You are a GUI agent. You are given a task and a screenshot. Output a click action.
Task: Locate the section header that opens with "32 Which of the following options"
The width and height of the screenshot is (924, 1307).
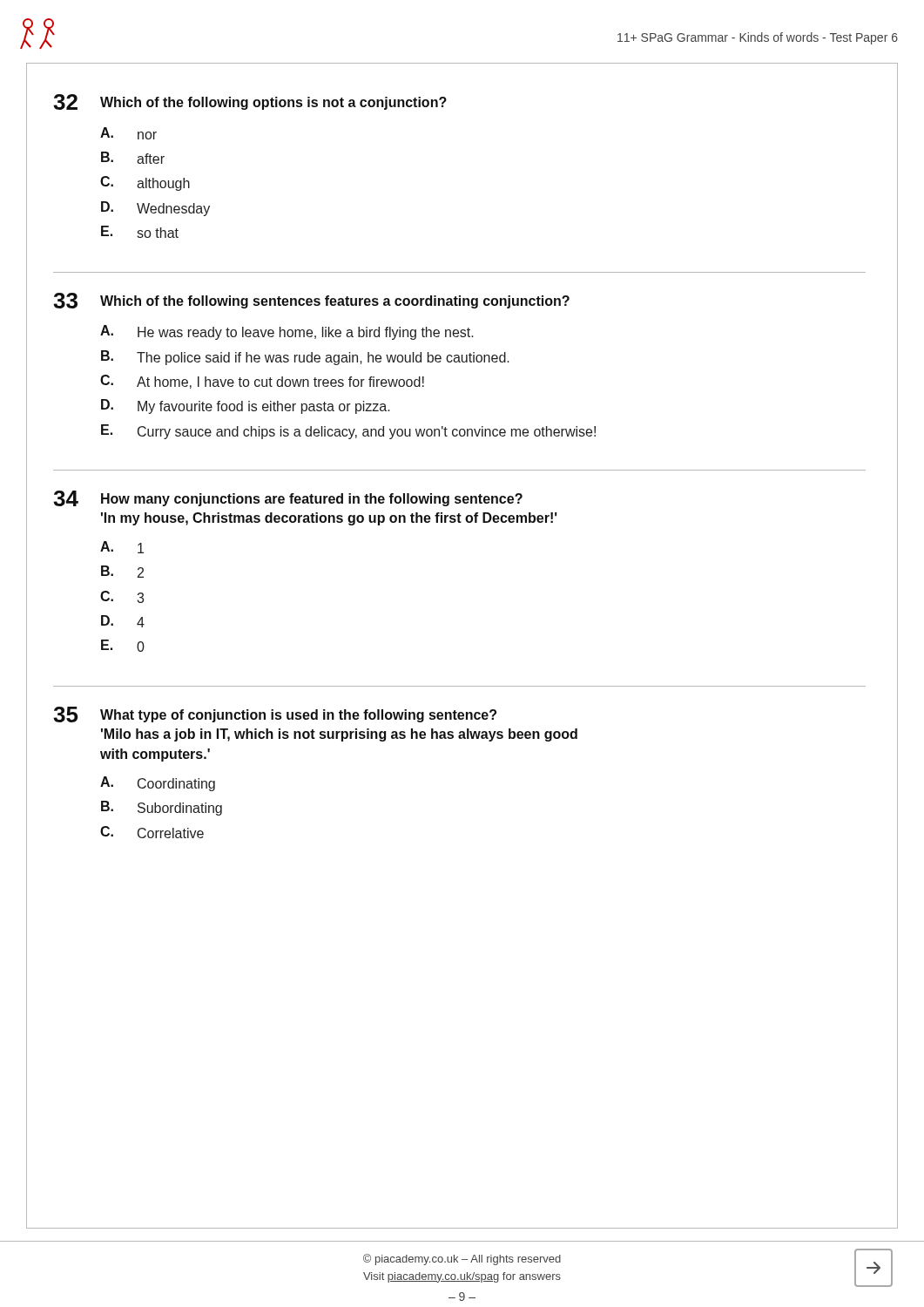click(x=250, y=102)
